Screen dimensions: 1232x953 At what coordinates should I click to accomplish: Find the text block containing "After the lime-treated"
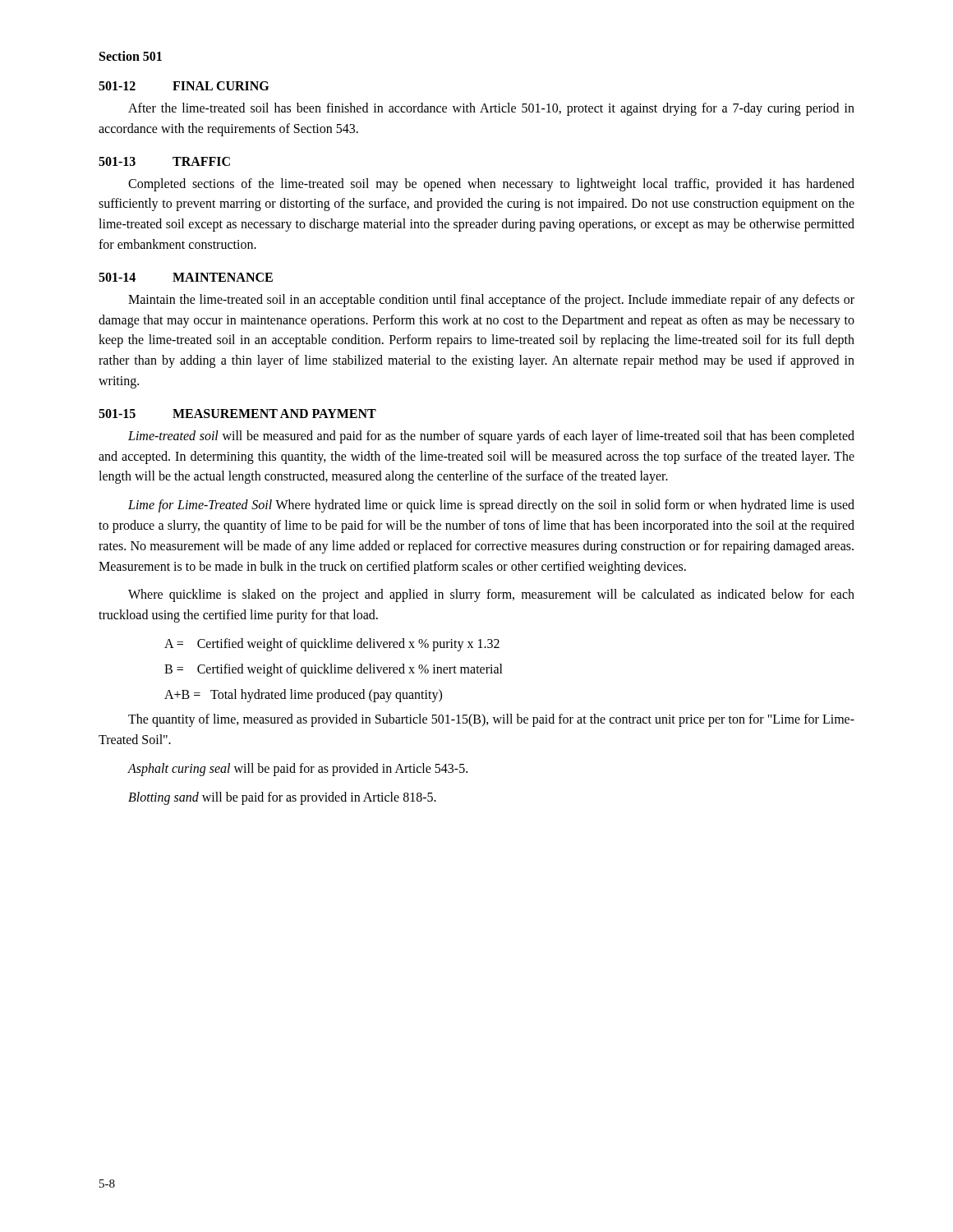[476, 118]
